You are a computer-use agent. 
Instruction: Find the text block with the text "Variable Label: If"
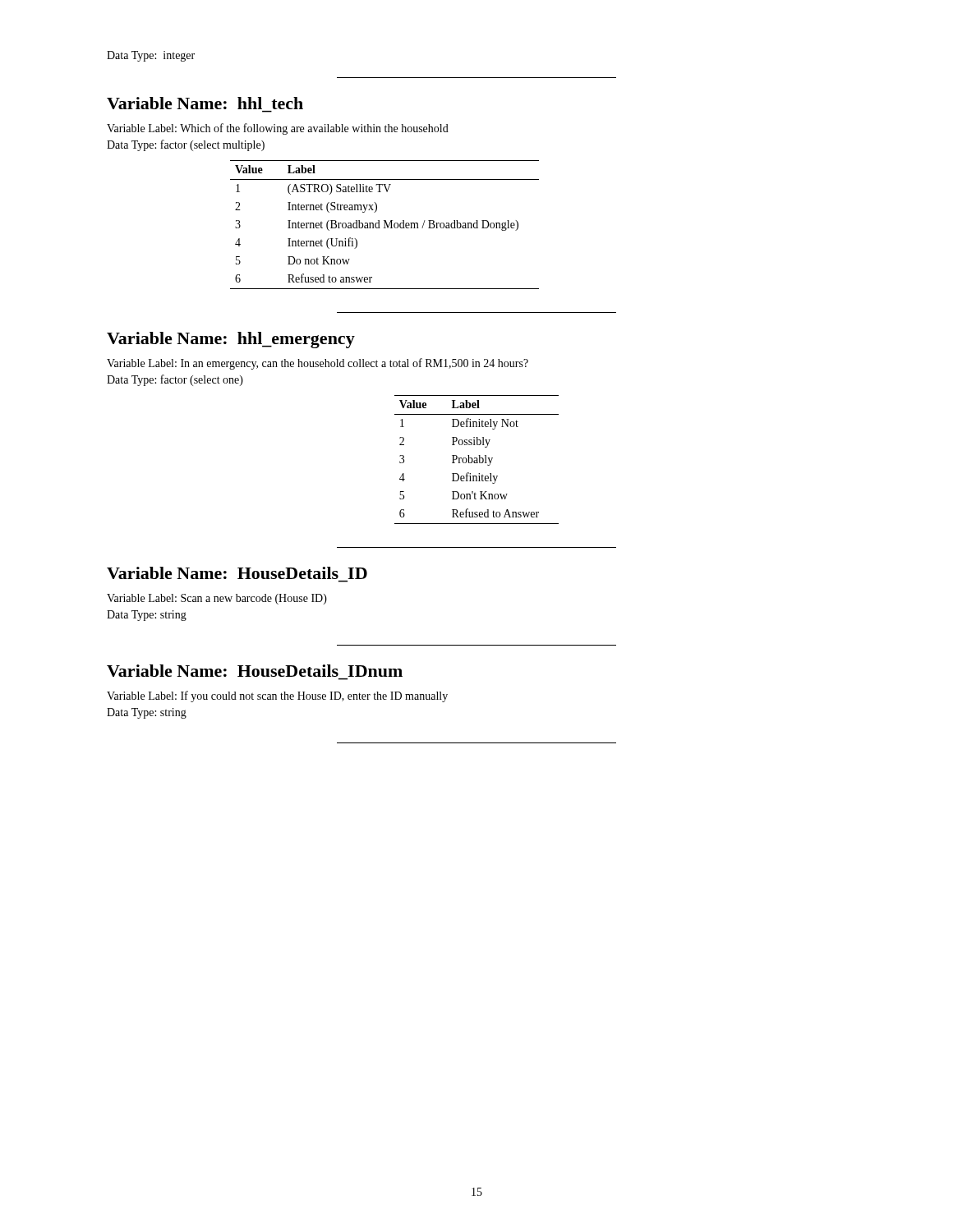click(277, 696)
